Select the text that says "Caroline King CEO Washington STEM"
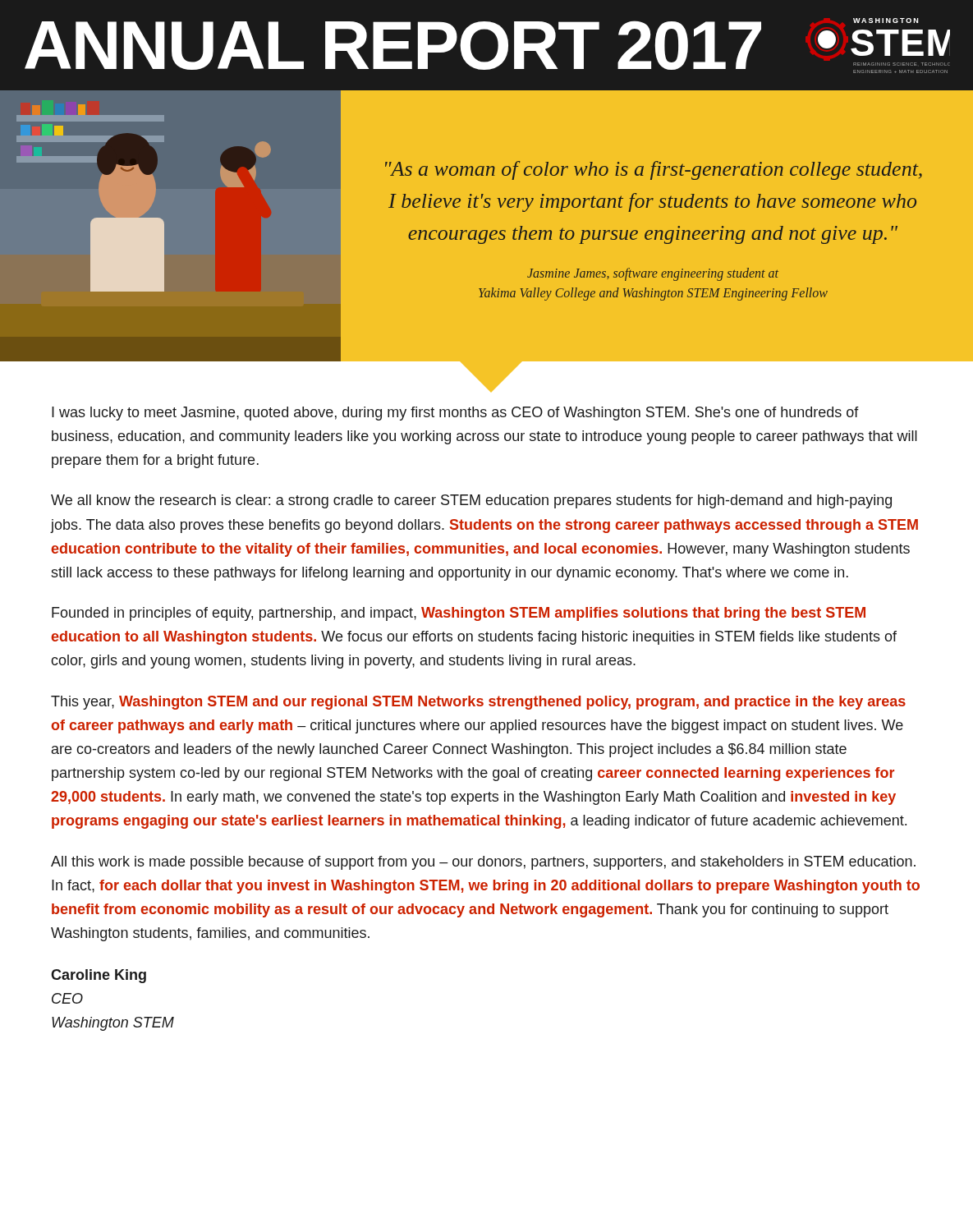The height and width of the screenshot is (1232, 973). [99, 976]
